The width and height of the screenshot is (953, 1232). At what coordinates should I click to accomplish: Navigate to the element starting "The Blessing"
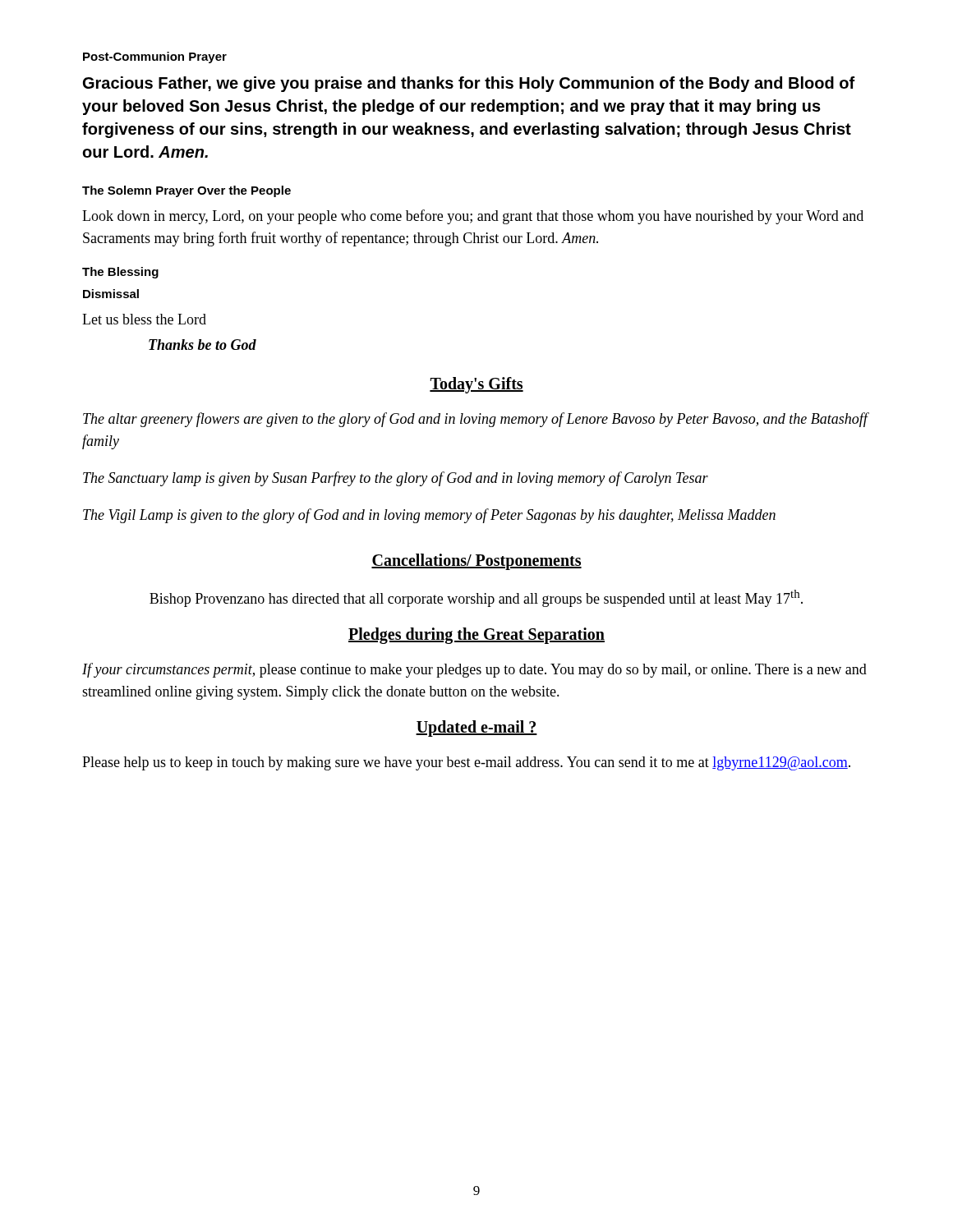(x=121, y=271)
